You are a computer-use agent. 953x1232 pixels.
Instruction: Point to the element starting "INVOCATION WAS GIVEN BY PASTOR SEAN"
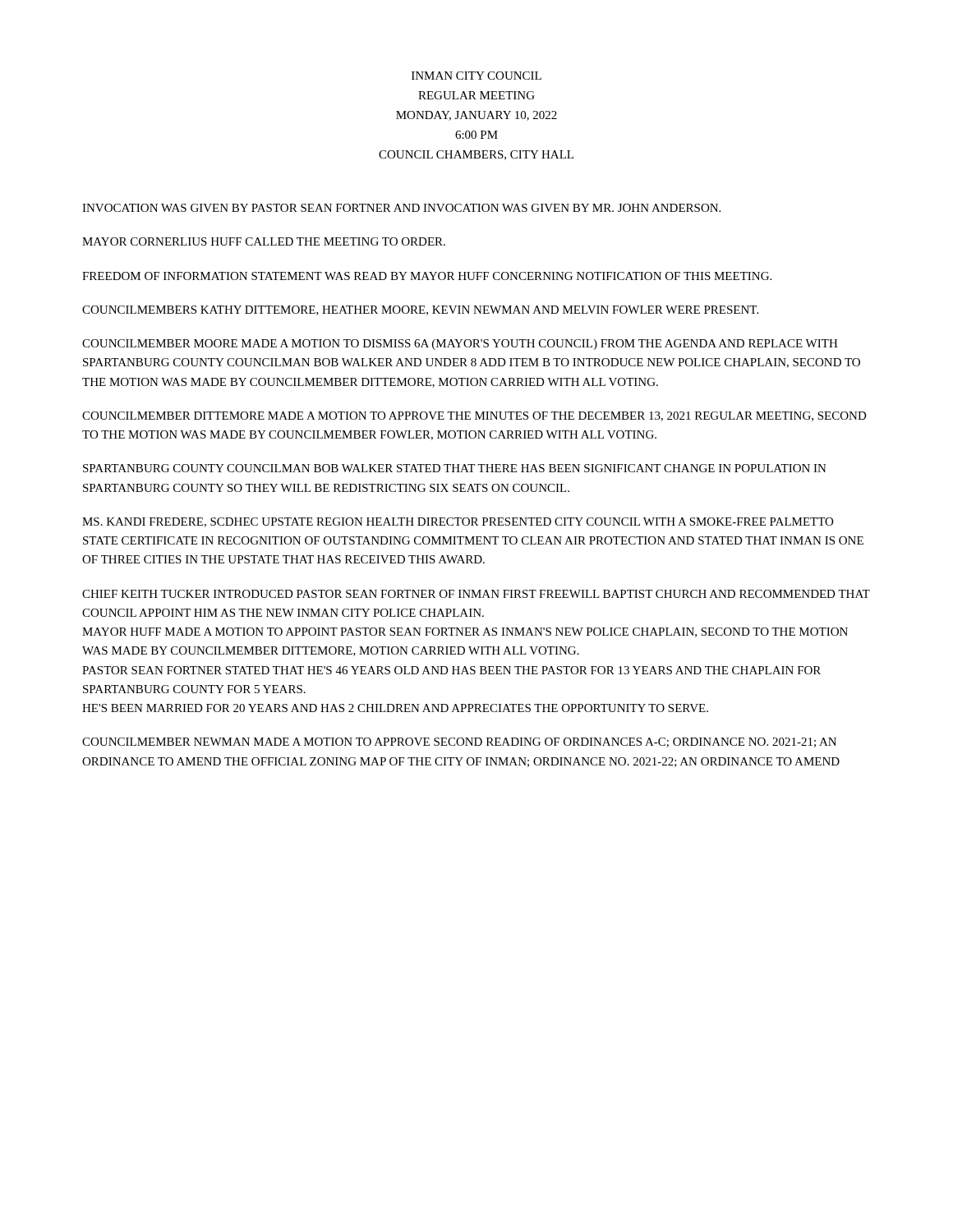(402, 208)
